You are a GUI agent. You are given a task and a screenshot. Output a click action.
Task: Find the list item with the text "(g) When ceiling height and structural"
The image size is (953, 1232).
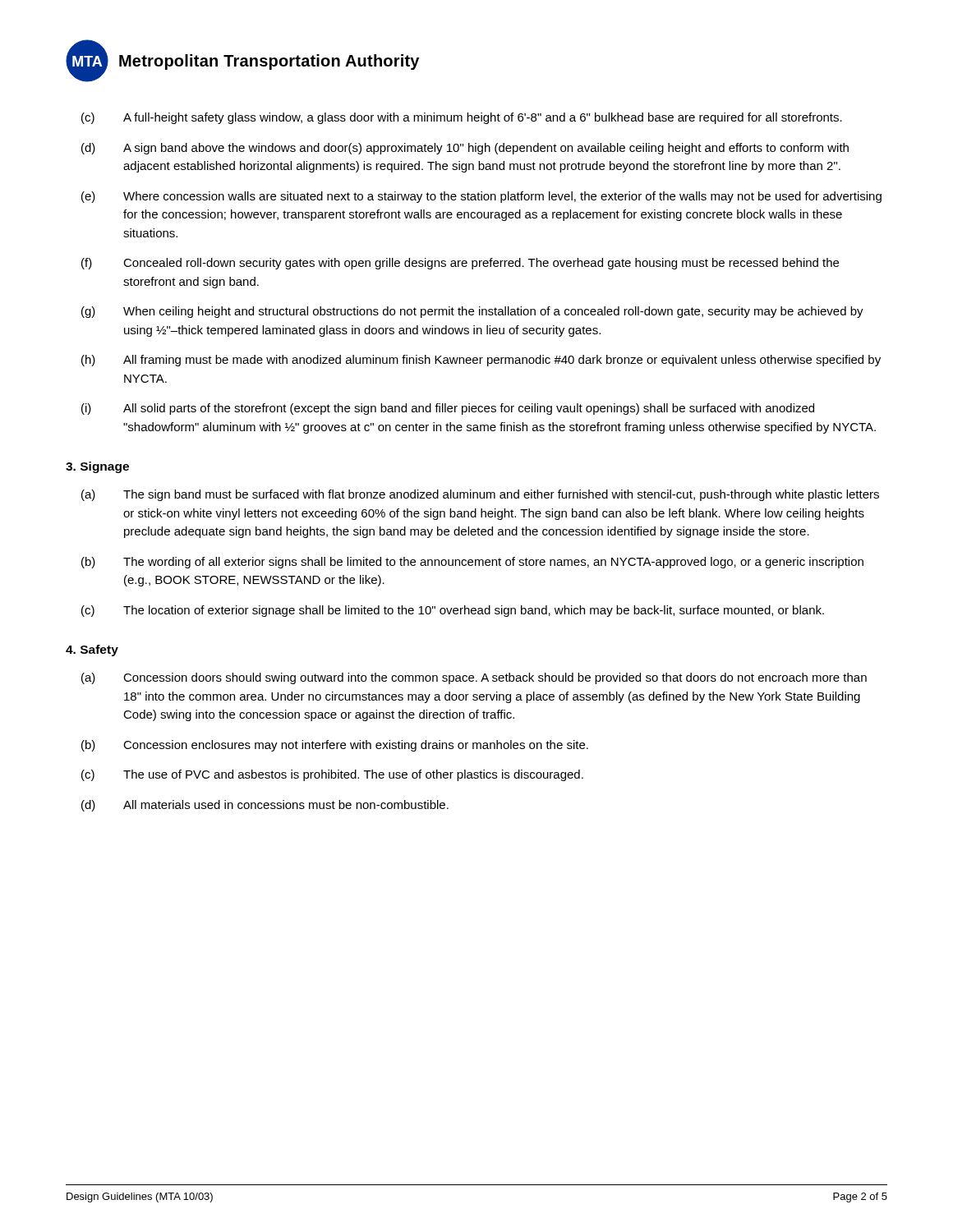(476, 321)
